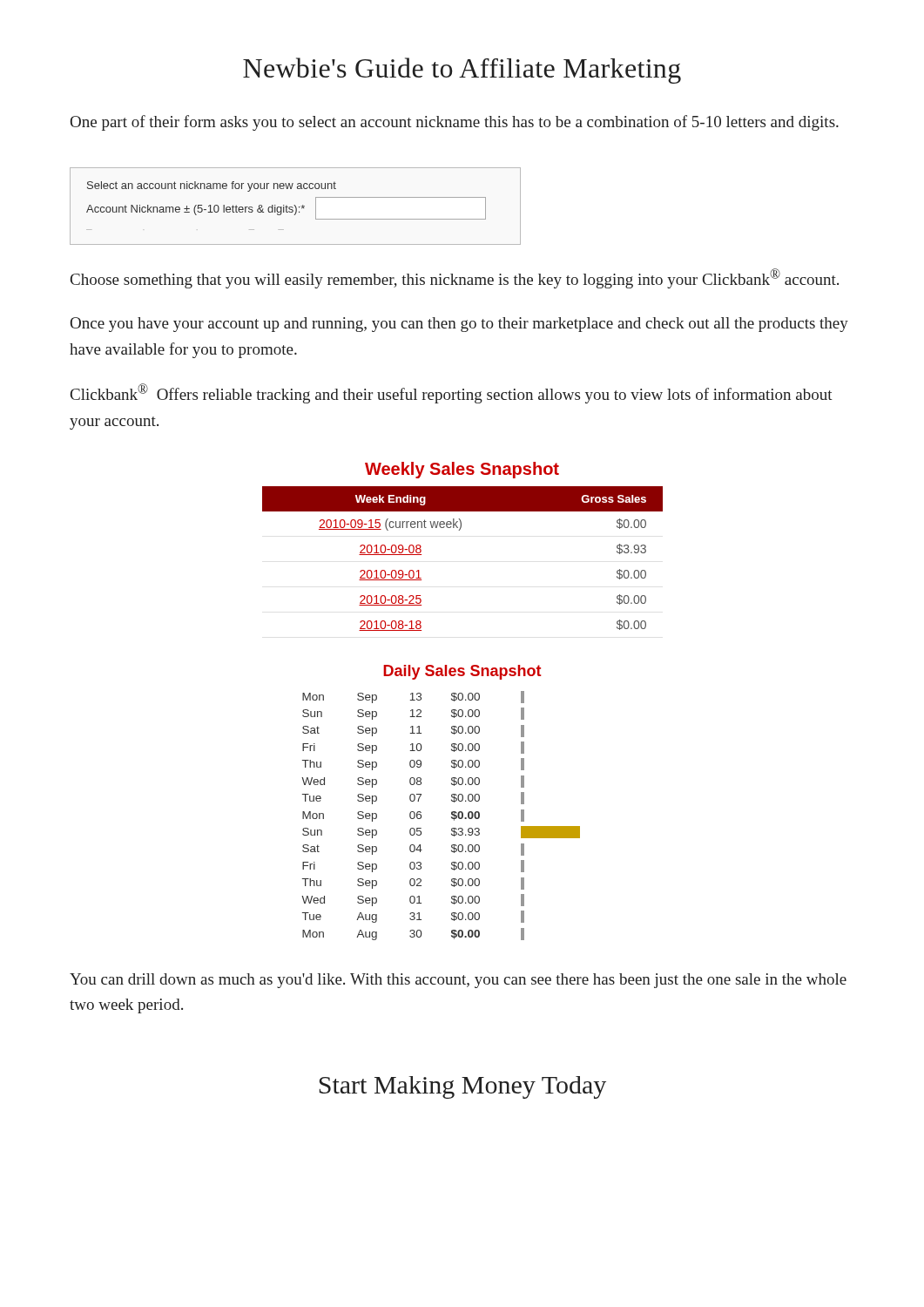Select the text block starting "Start Making Money"

click(x=462, y=1084)
